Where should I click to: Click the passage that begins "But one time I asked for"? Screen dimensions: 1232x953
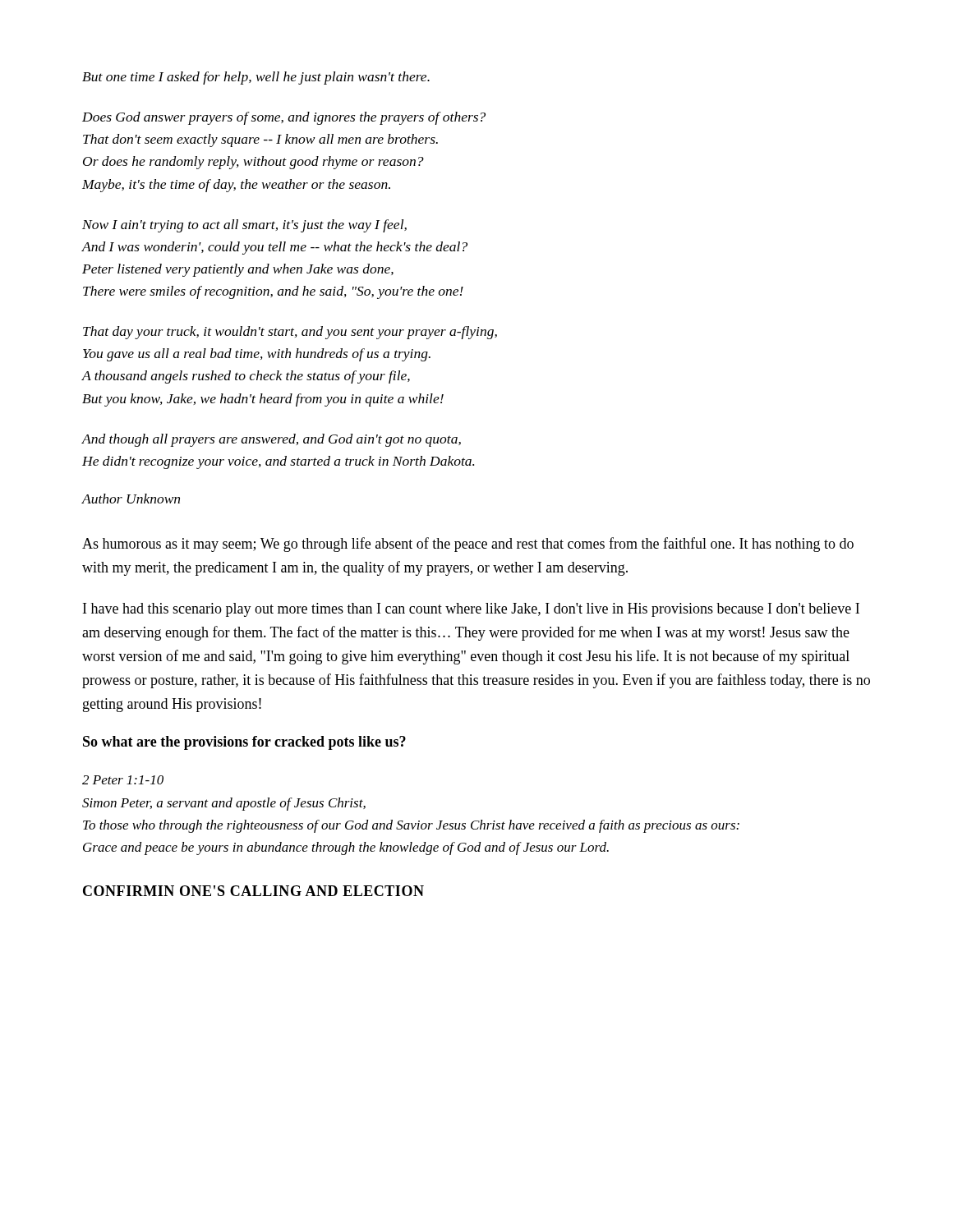pos(256,76)
